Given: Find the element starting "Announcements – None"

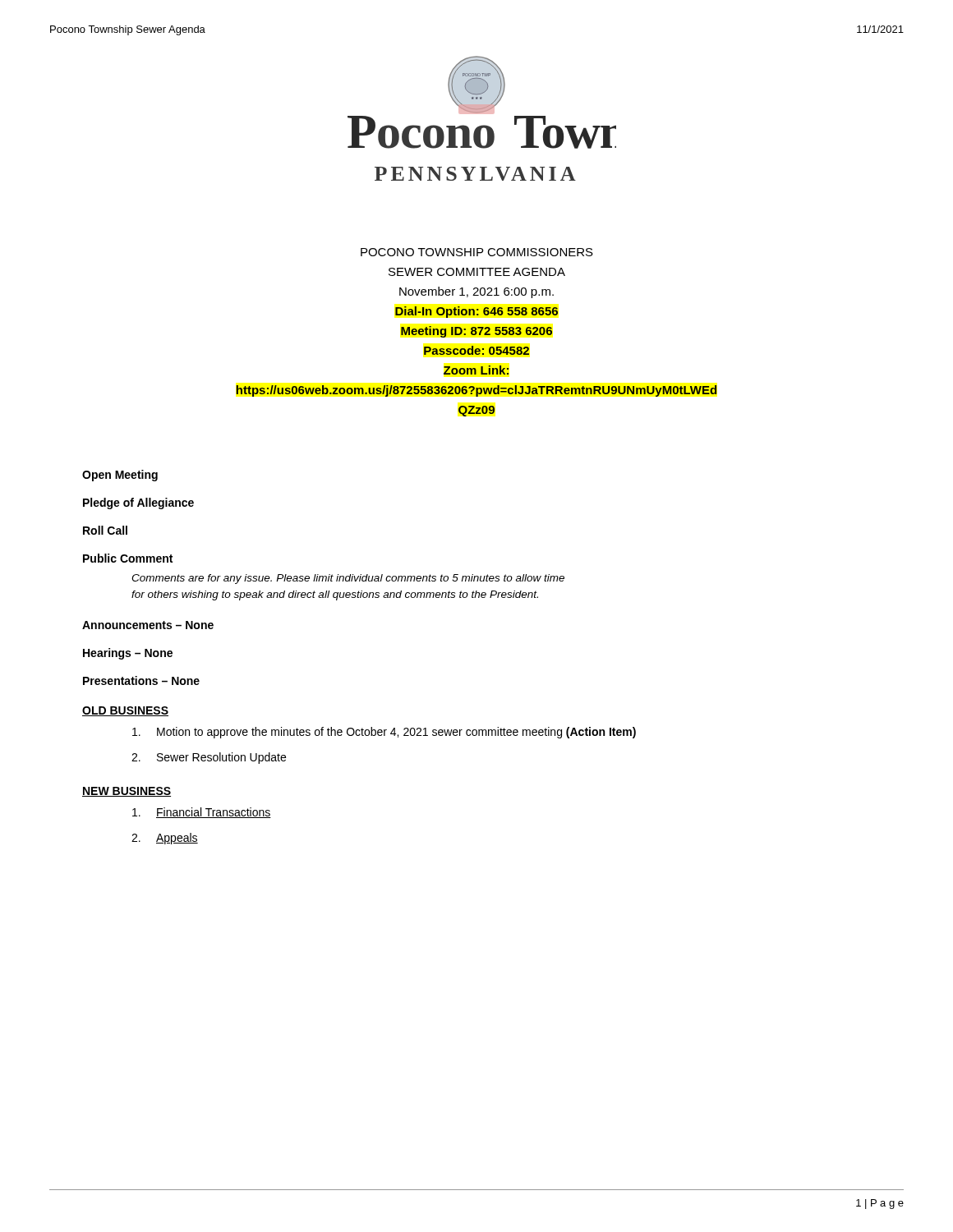Looking at the screenshot, I should pyautogui.click(x=148, y=625).
